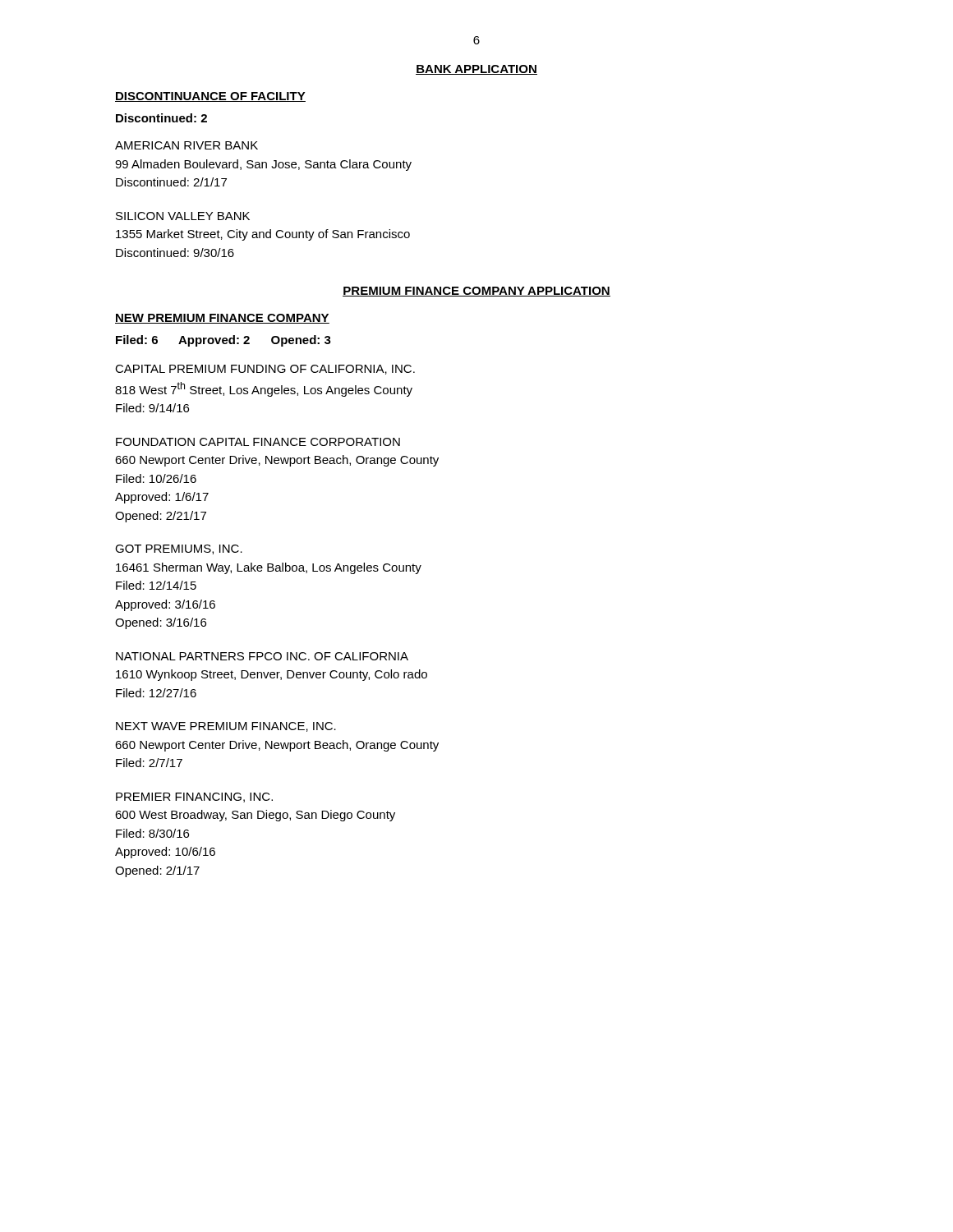The image size is (953, 1232).
Task: Find the section header containing "BANK APPLICATION"
Action: pos(476,69)
